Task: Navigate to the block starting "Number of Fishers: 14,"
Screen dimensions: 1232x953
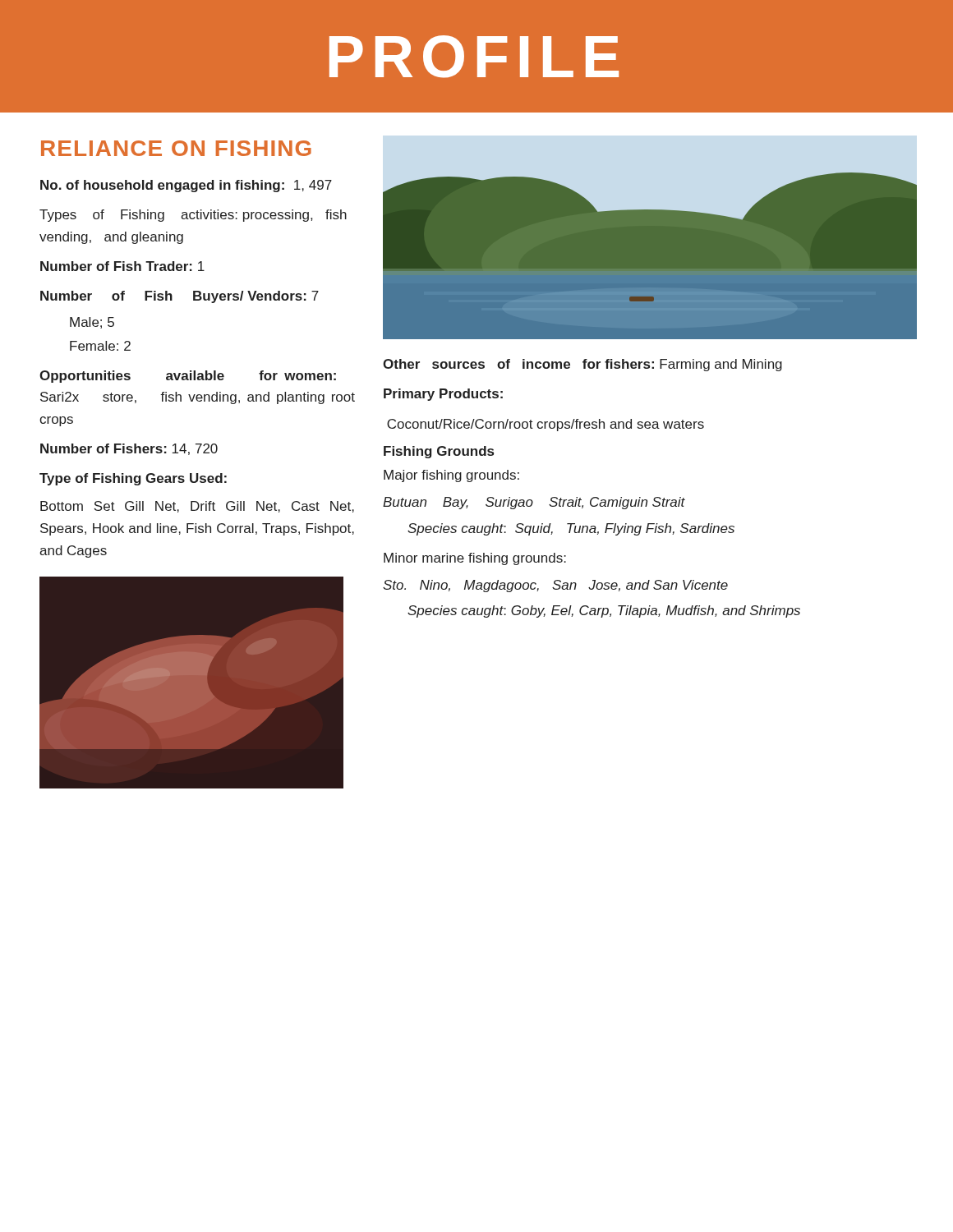Action: point(129,449)
